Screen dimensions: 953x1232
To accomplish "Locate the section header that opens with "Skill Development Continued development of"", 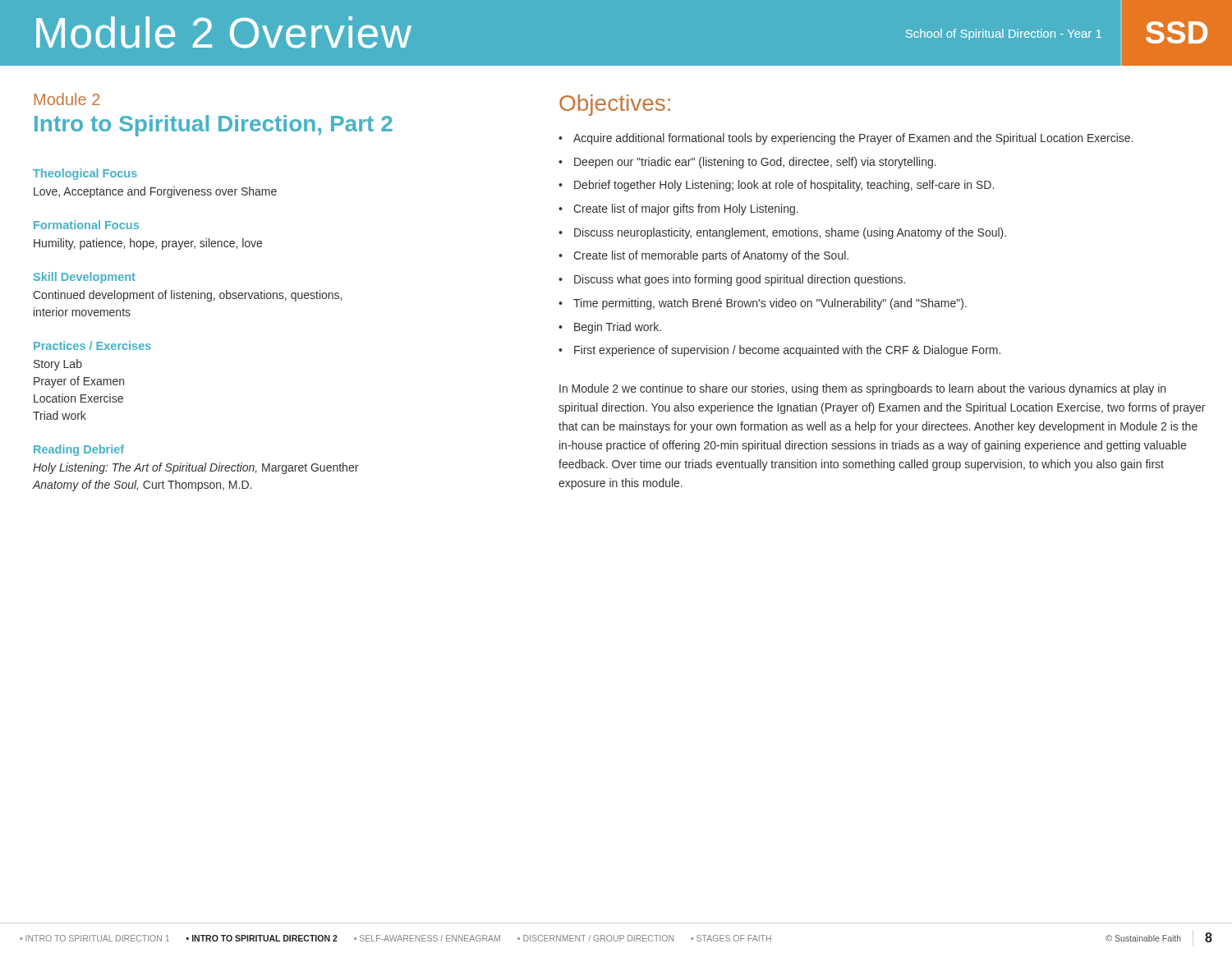I will point(271,296).
